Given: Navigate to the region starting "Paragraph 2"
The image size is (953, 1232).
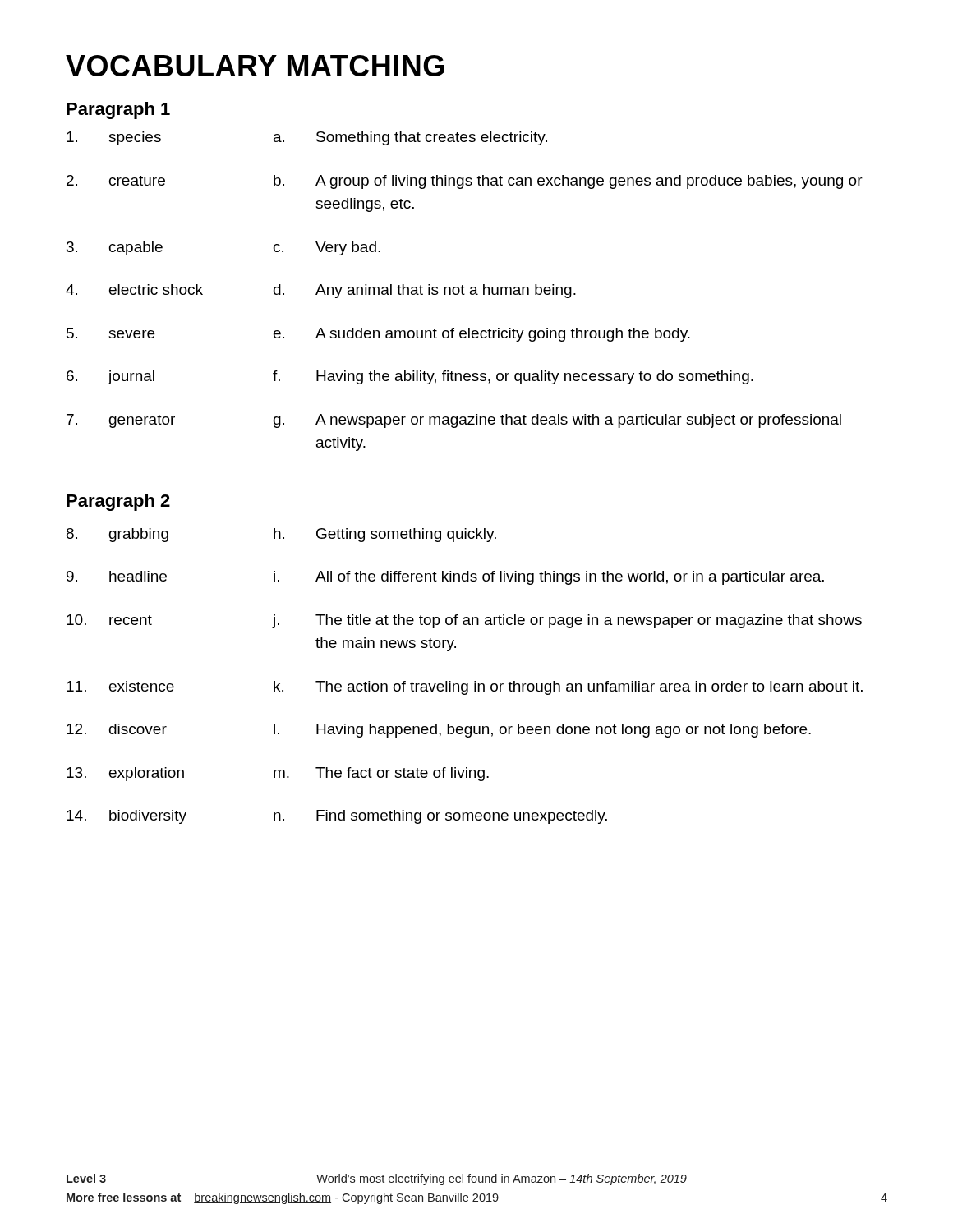Looking at the screenshot, I should click(118, 500).
